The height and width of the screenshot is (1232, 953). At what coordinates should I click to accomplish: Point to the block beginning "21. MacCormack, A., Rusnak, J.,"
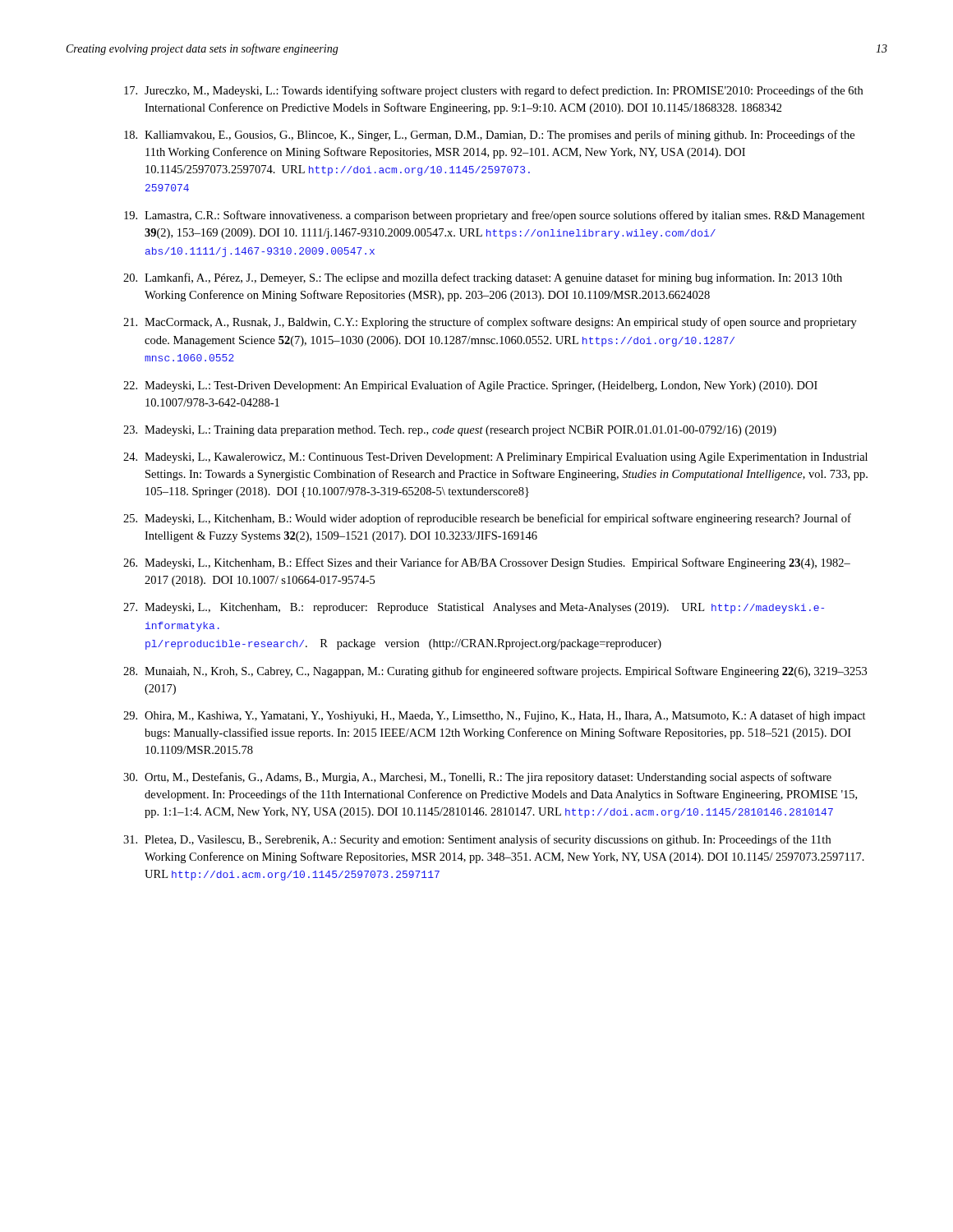[489, 341]
